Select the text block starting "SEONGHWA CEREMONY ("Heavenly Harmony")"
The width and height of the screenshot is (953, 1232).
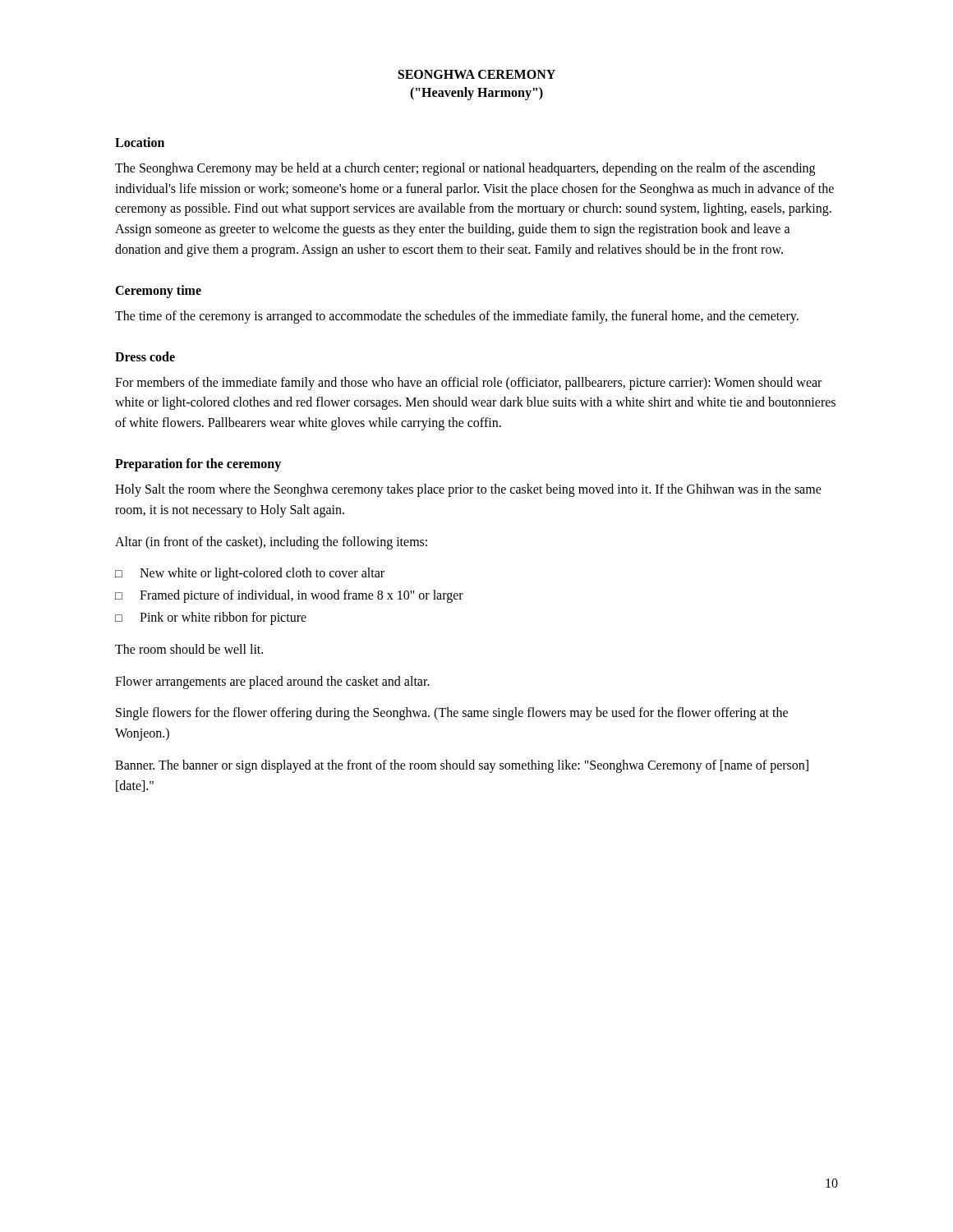[x=476, y=84]
